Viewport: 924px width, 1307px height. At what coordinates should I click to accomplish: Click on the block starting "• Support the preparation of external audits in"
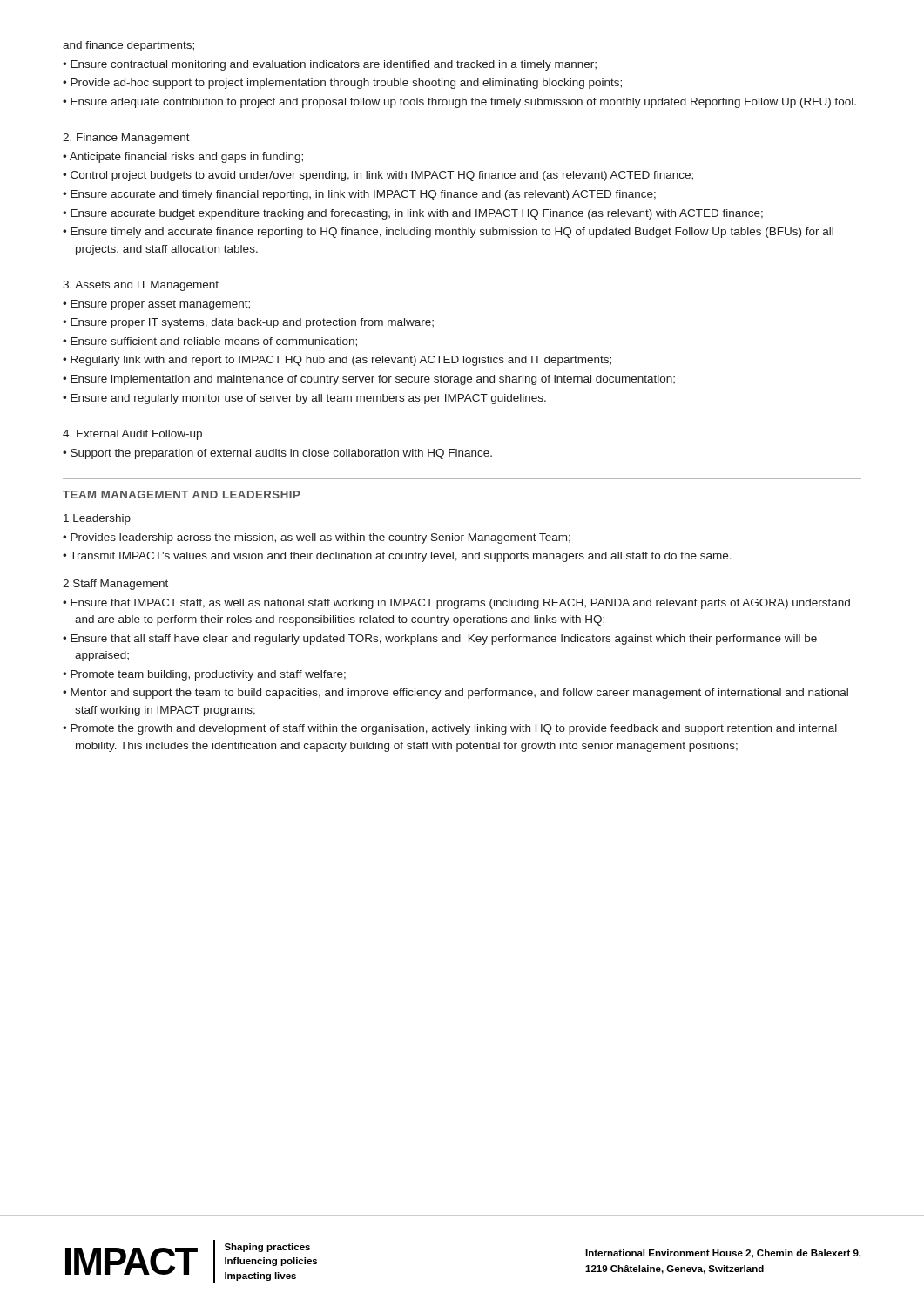point(278,452)
